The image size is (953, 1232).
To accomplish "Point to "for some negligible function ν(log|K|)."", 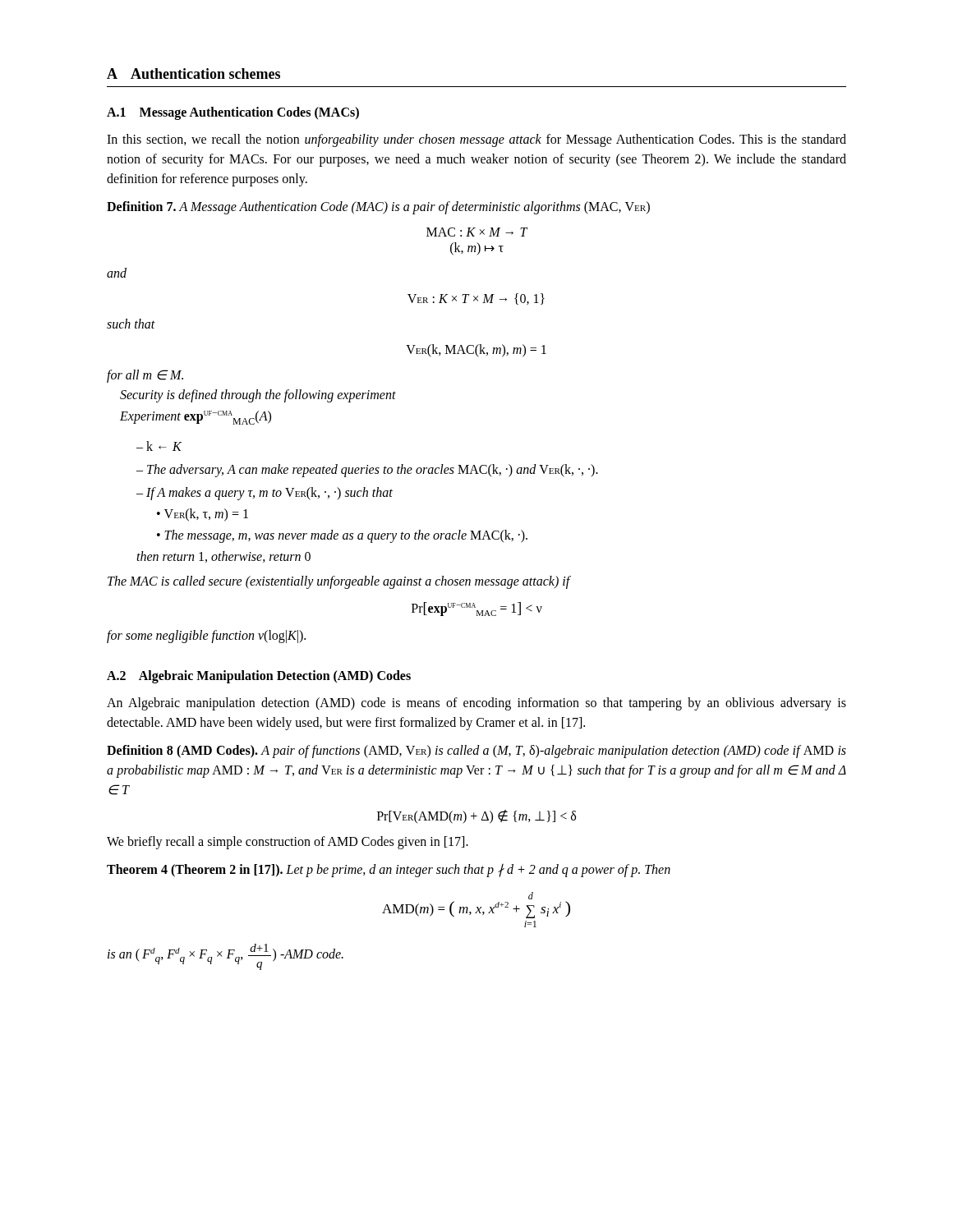I will click(x=206, y=637).
